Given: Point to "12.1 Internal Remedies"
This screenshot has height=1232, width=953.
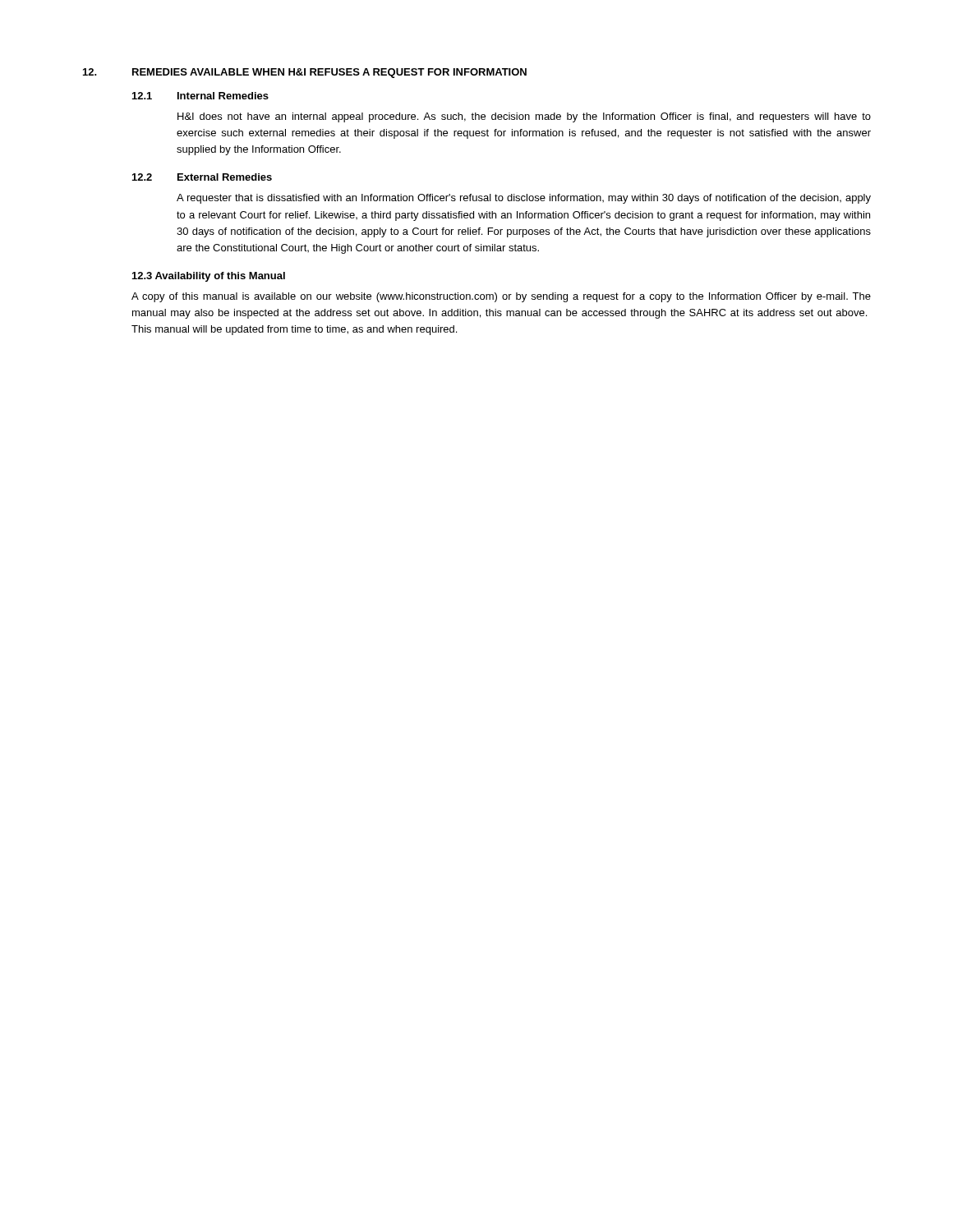Looking at the screenshot, I should click(200, 96).
